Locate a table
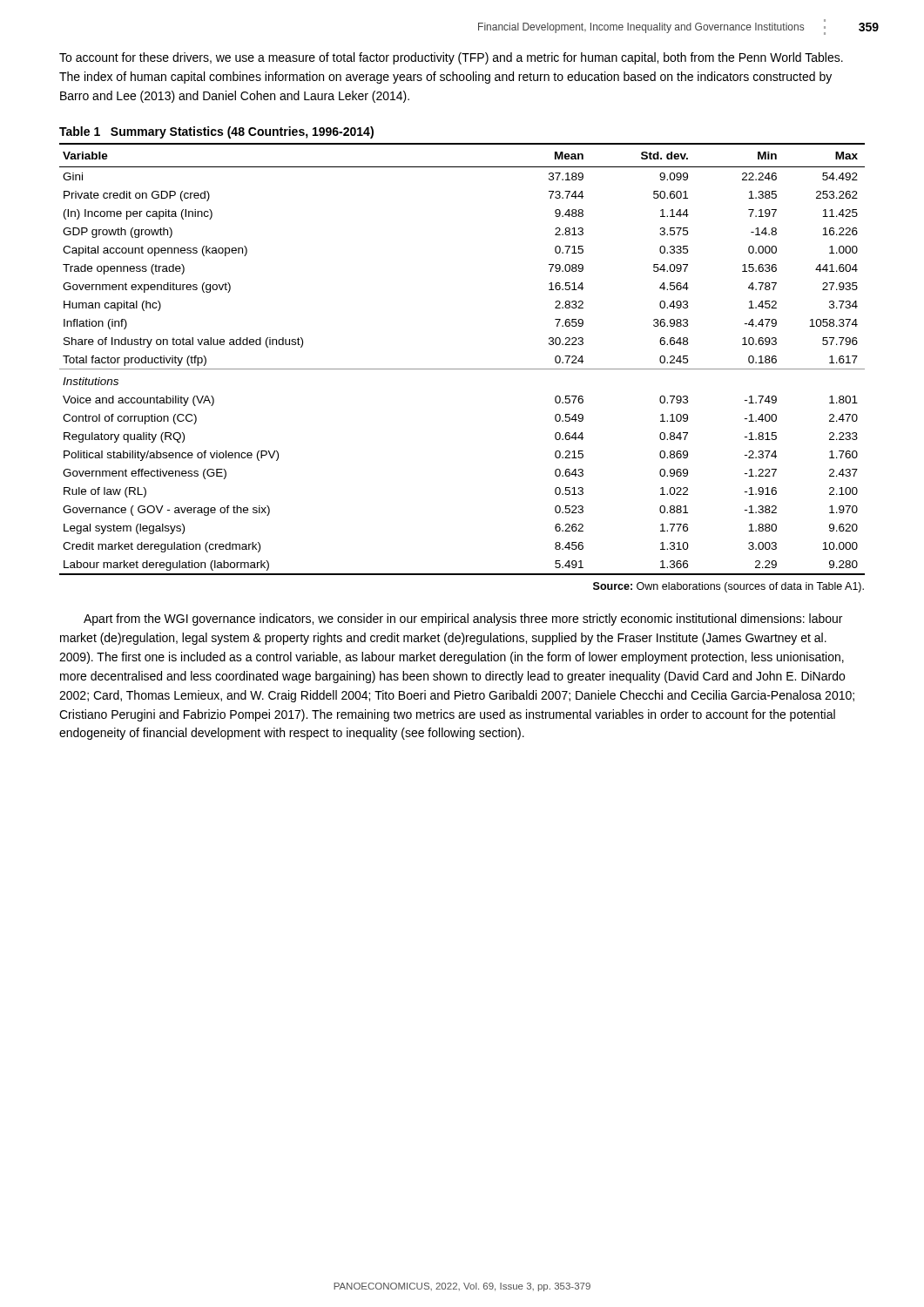Image resolution: width=924 pixels, height=1307 pixels. point(462,359)
